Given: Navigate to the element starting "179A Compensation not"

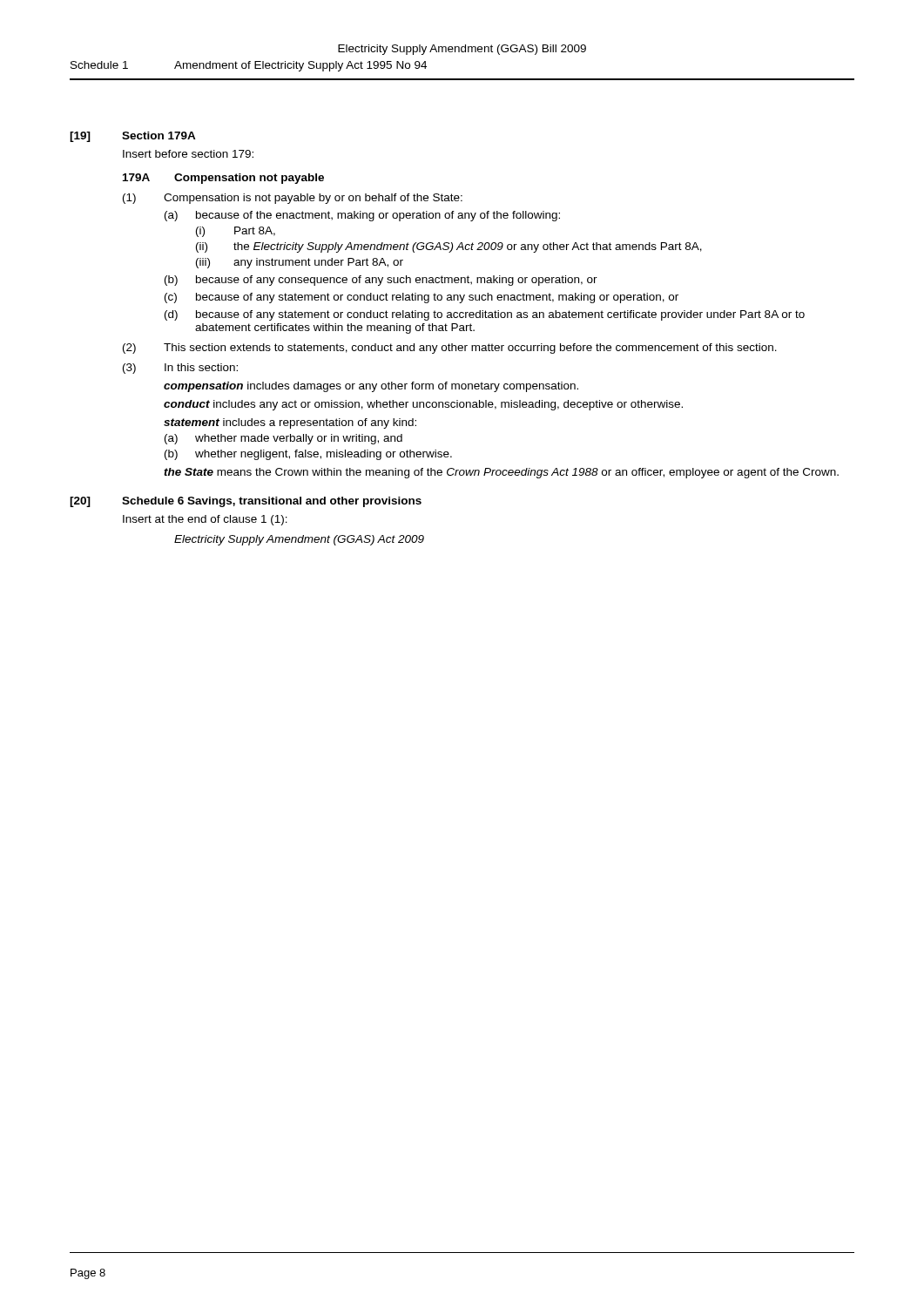Looking at the screenshot, I should 223,177.
